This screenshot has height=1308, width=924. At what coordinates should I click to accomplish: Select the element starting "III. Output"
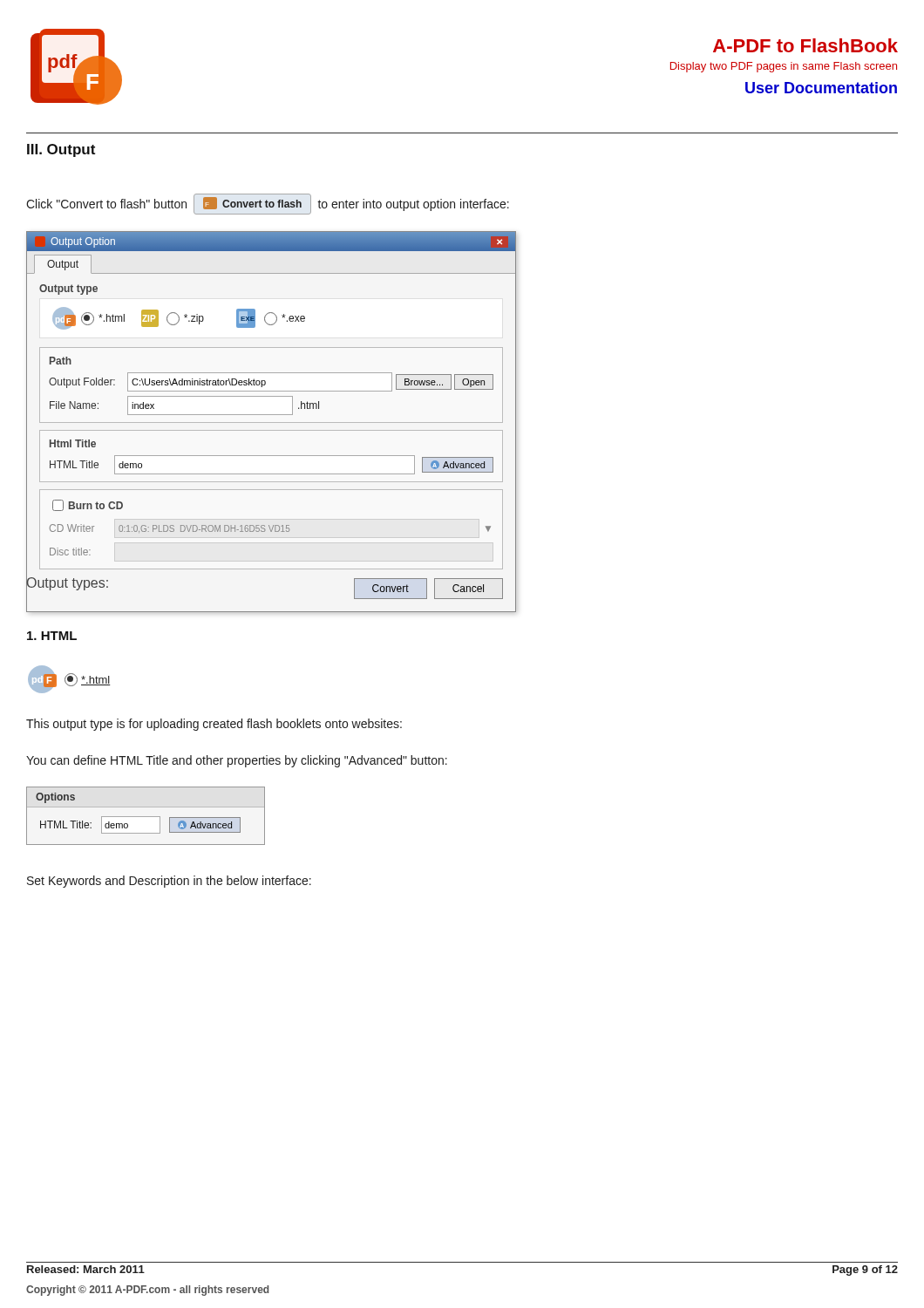(61, 150)
